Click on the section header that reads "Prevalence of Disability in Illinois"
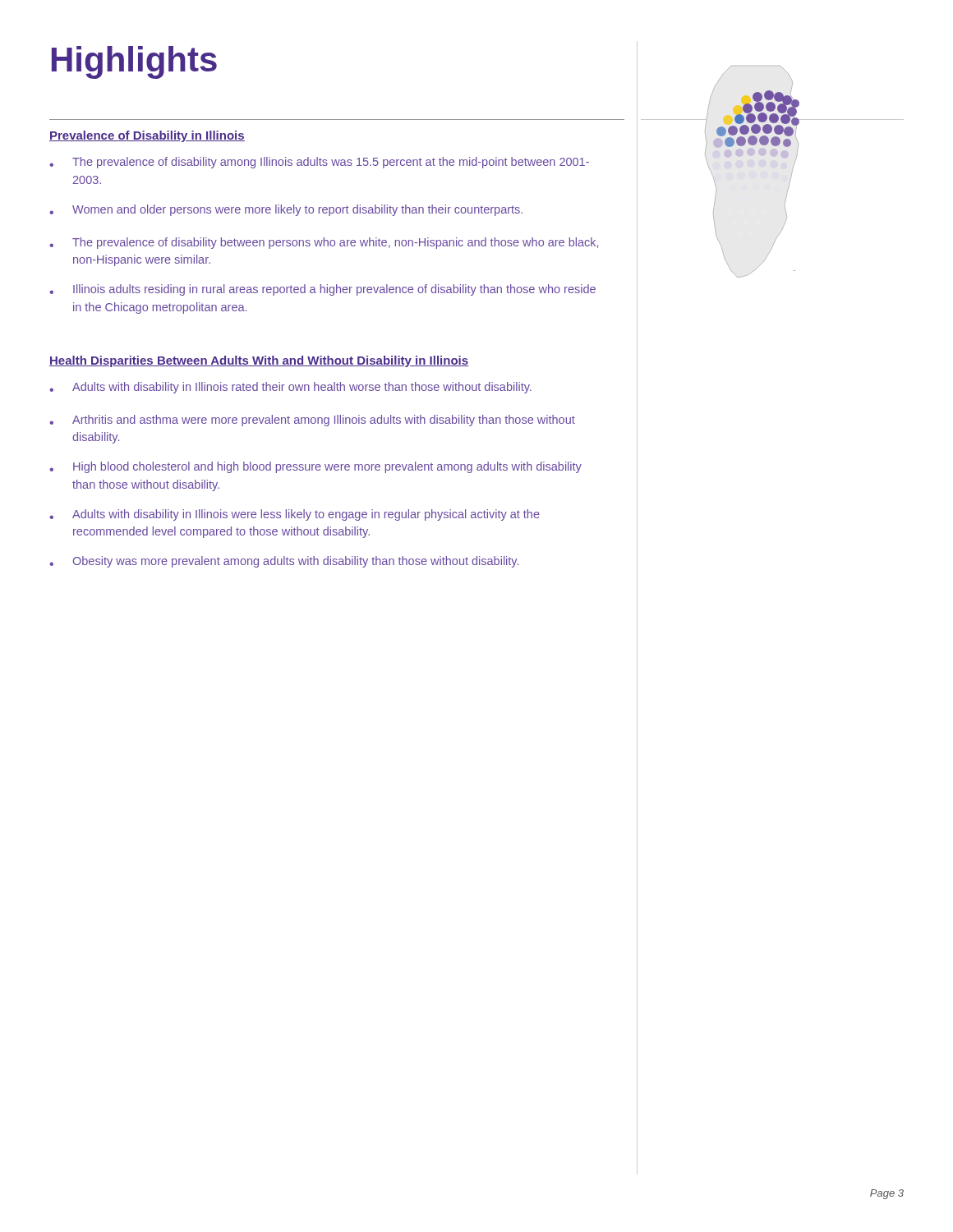This screenshot has height=1232, width=953. click(147, 136)
